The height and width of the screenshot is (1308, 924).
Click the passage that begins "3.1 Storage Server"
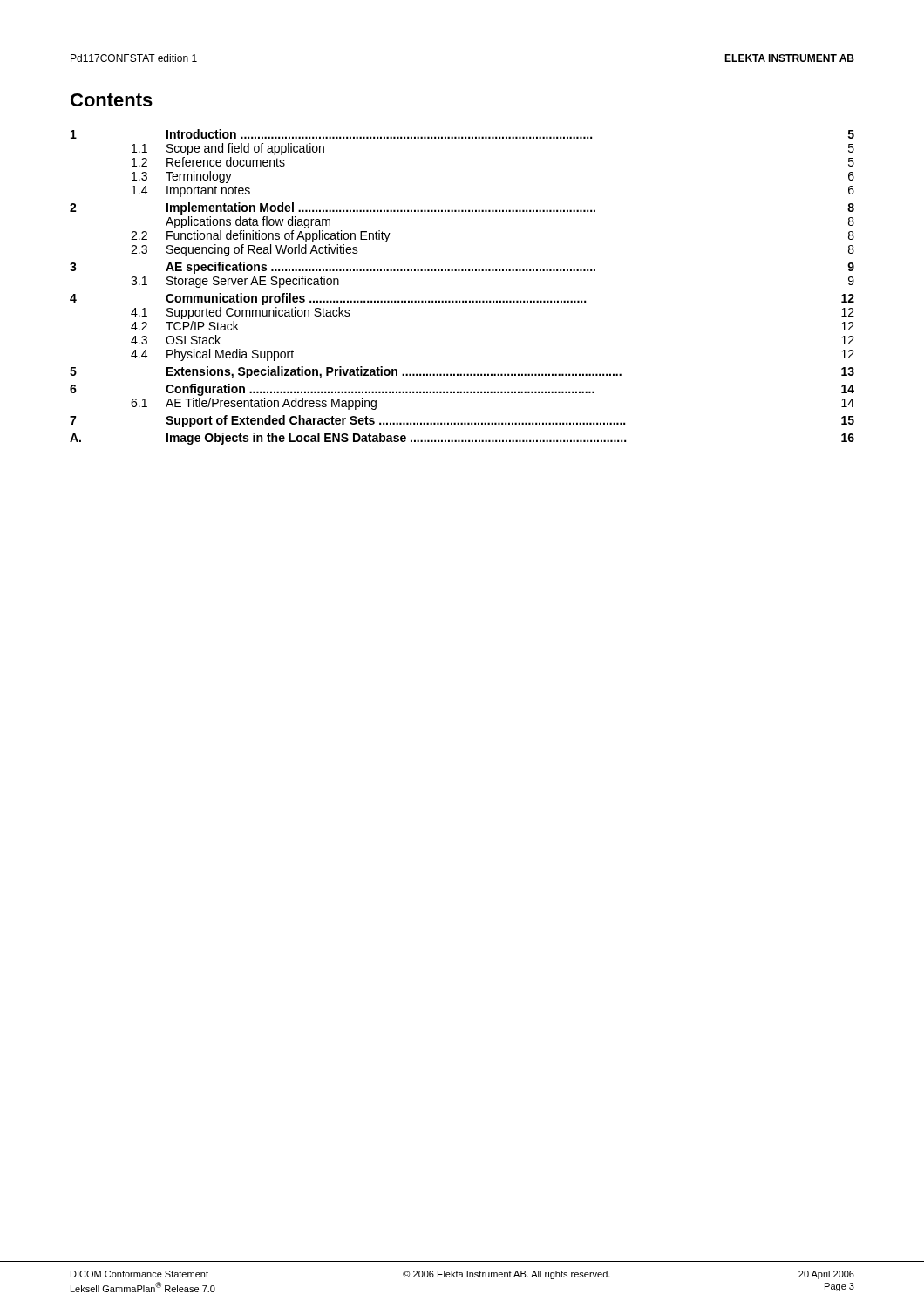click(x=462, y=281)
